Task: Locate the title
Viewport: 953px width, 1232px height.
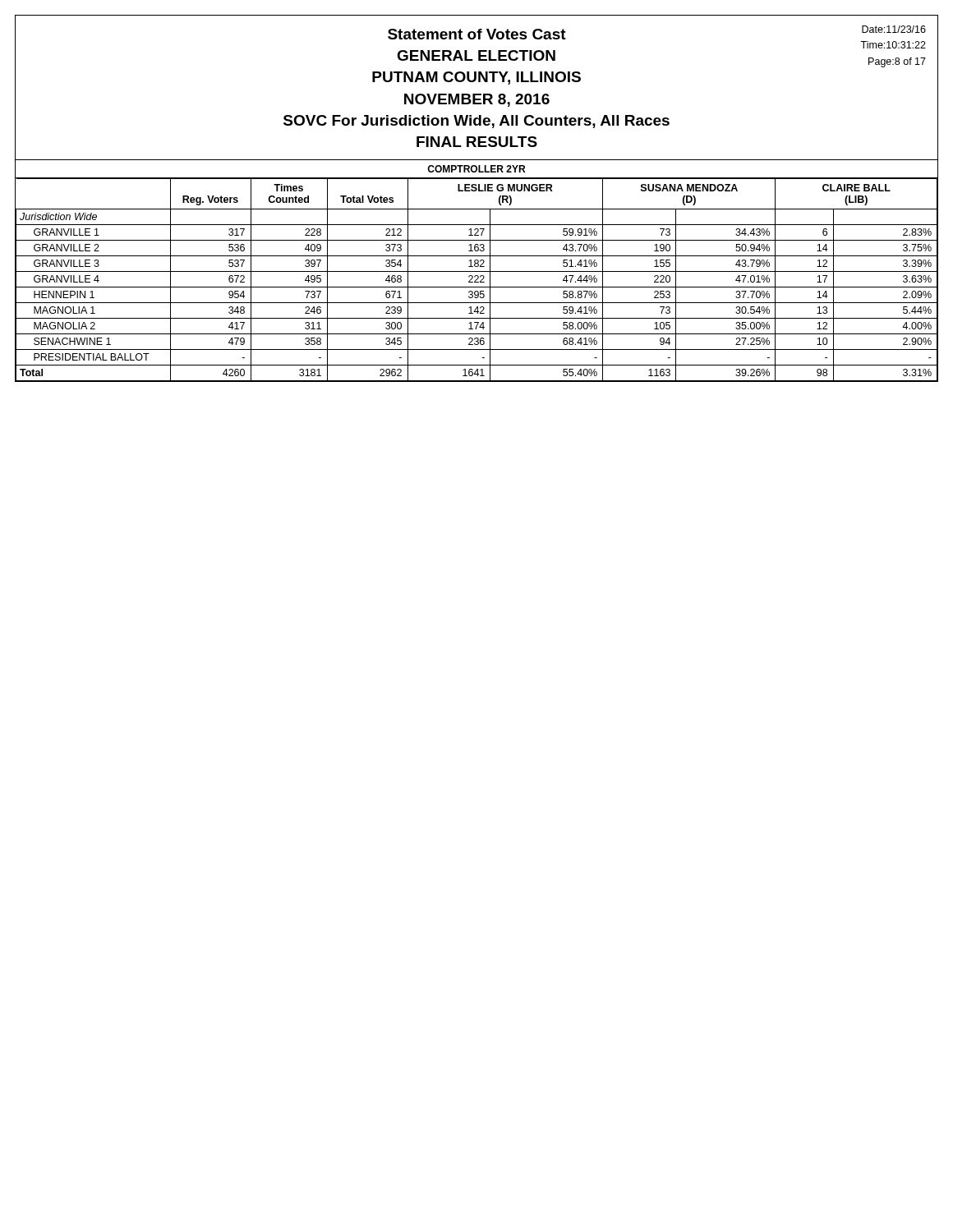Action: (476, 88)
